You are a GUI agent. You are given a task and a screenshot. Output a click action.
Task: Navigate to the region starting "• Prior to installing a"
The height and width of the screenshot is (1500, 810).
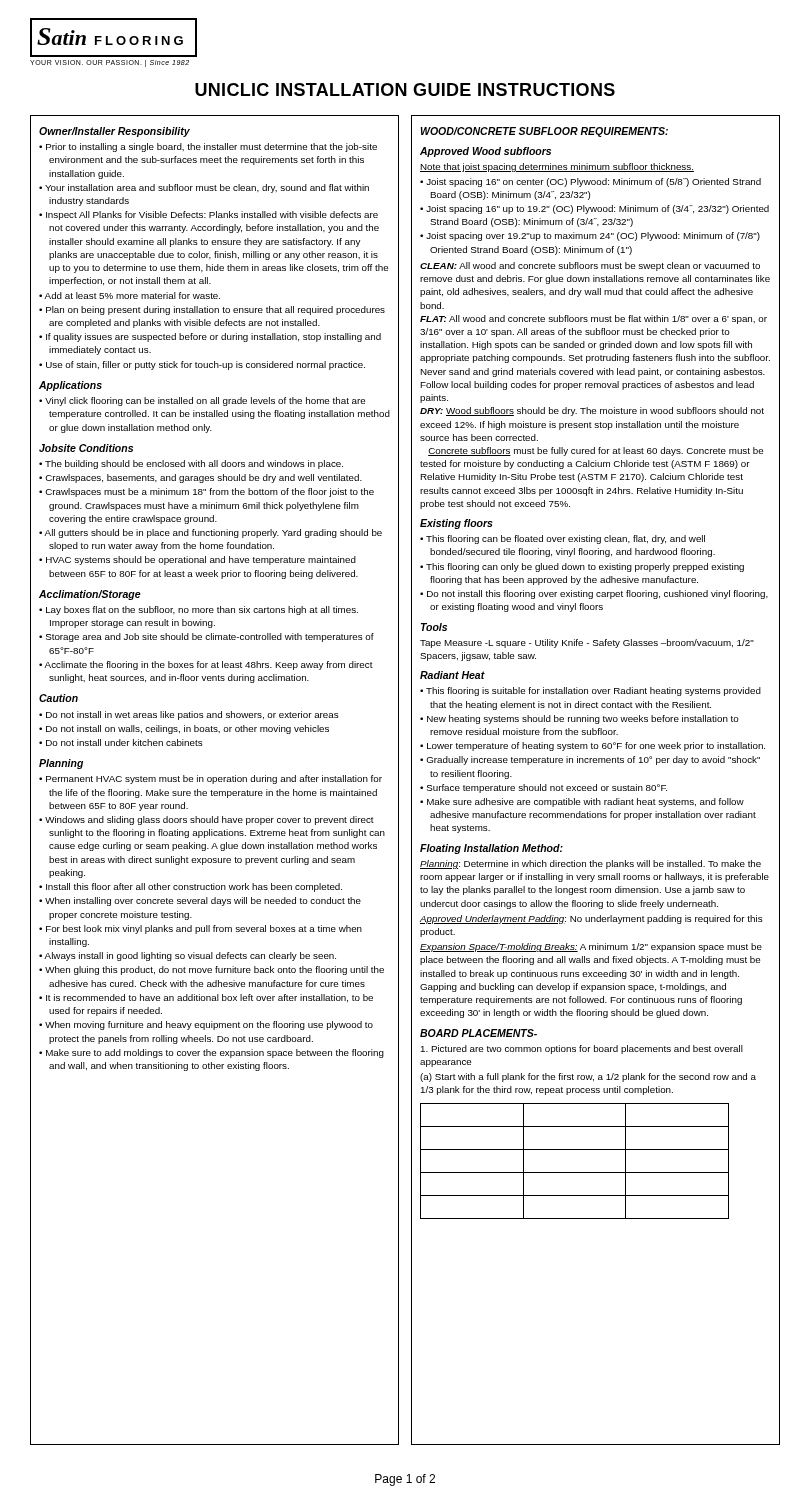[x=214, y=256]
